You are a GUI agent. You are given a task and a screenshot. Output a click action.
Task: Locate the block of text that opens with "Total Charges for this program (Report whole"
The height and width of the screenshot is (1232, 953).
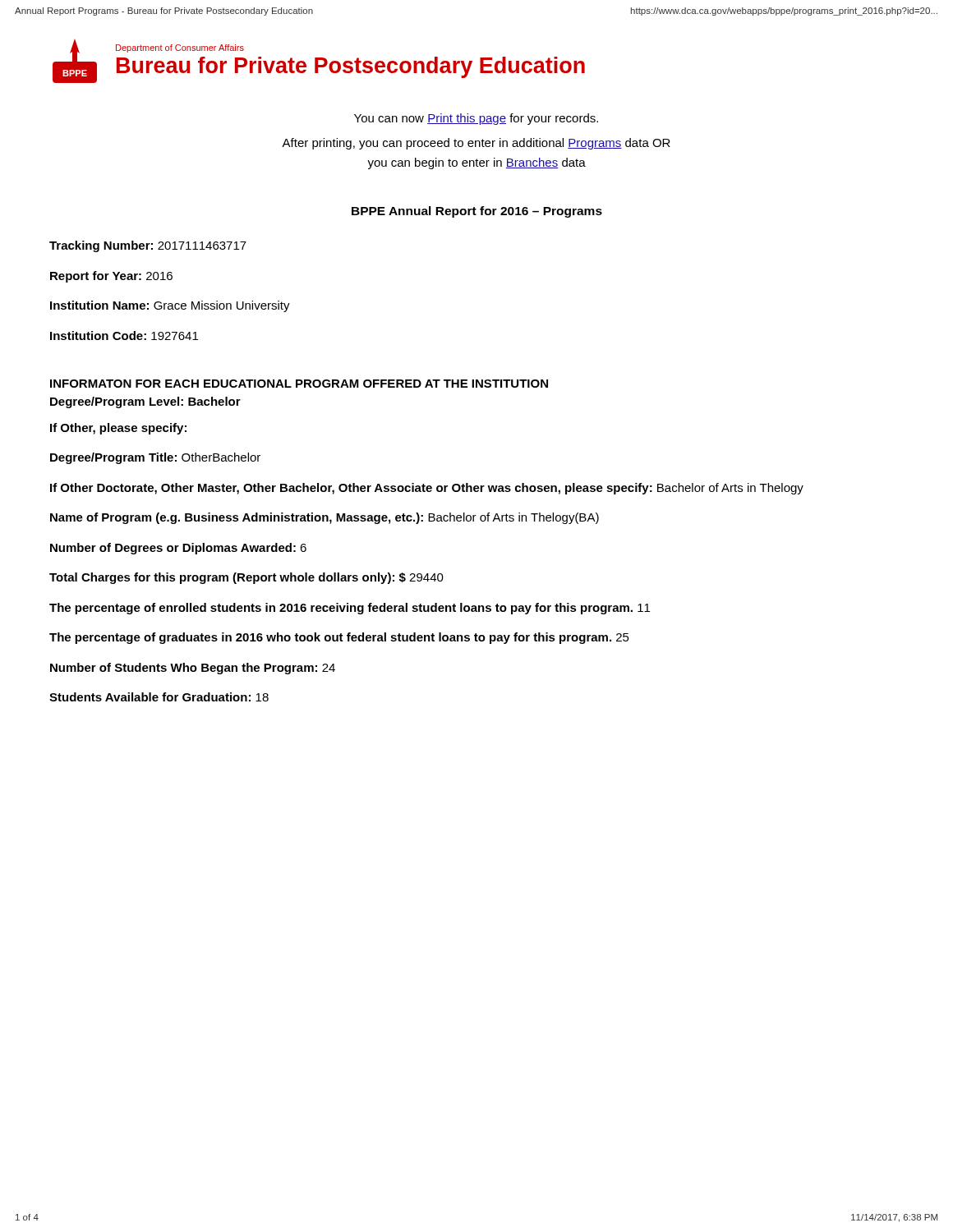point(246,577)
